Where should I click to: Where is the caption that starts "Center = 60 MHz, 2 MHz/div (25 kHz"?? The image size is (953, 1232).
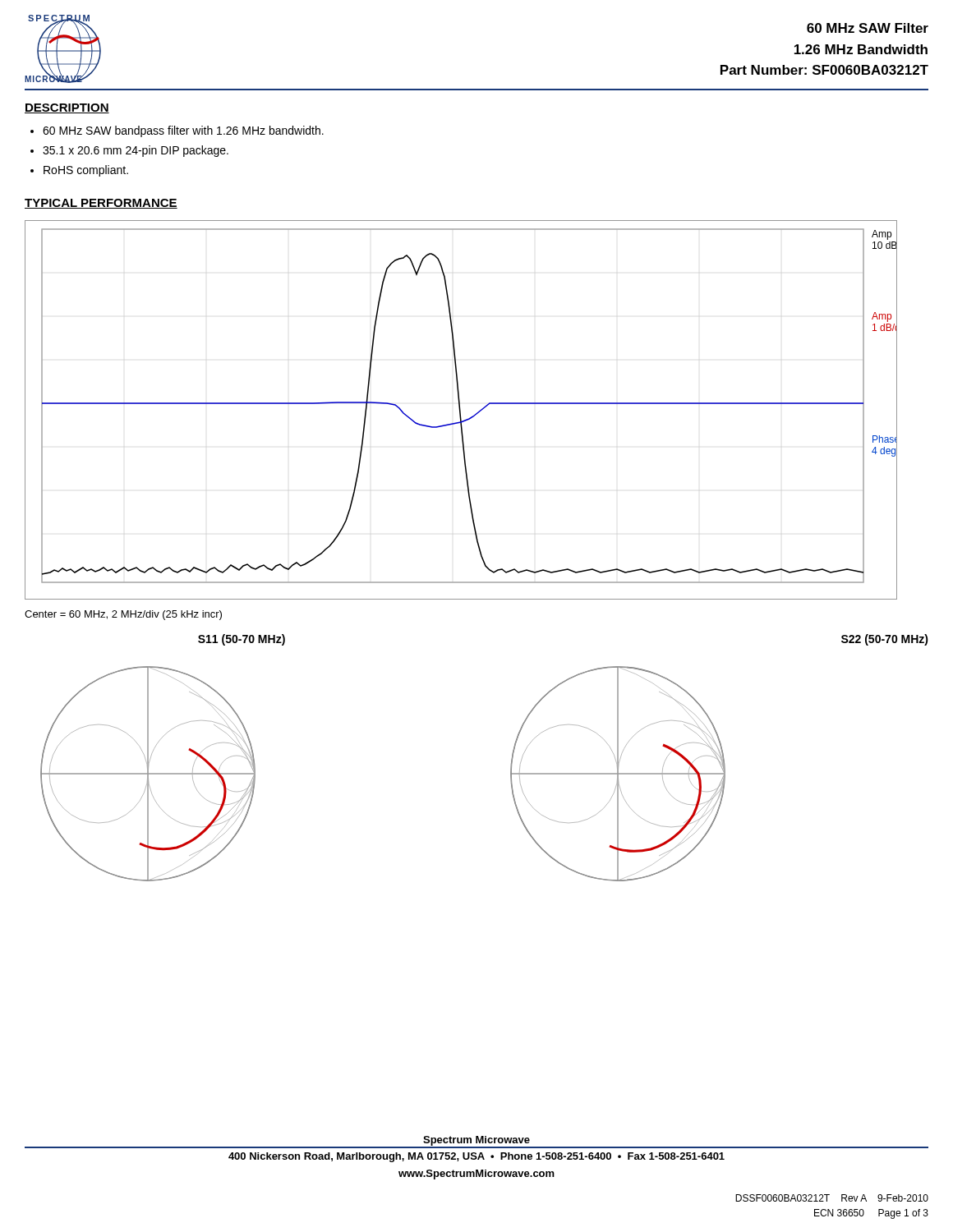pyautogui.click(x=124, y=614)
